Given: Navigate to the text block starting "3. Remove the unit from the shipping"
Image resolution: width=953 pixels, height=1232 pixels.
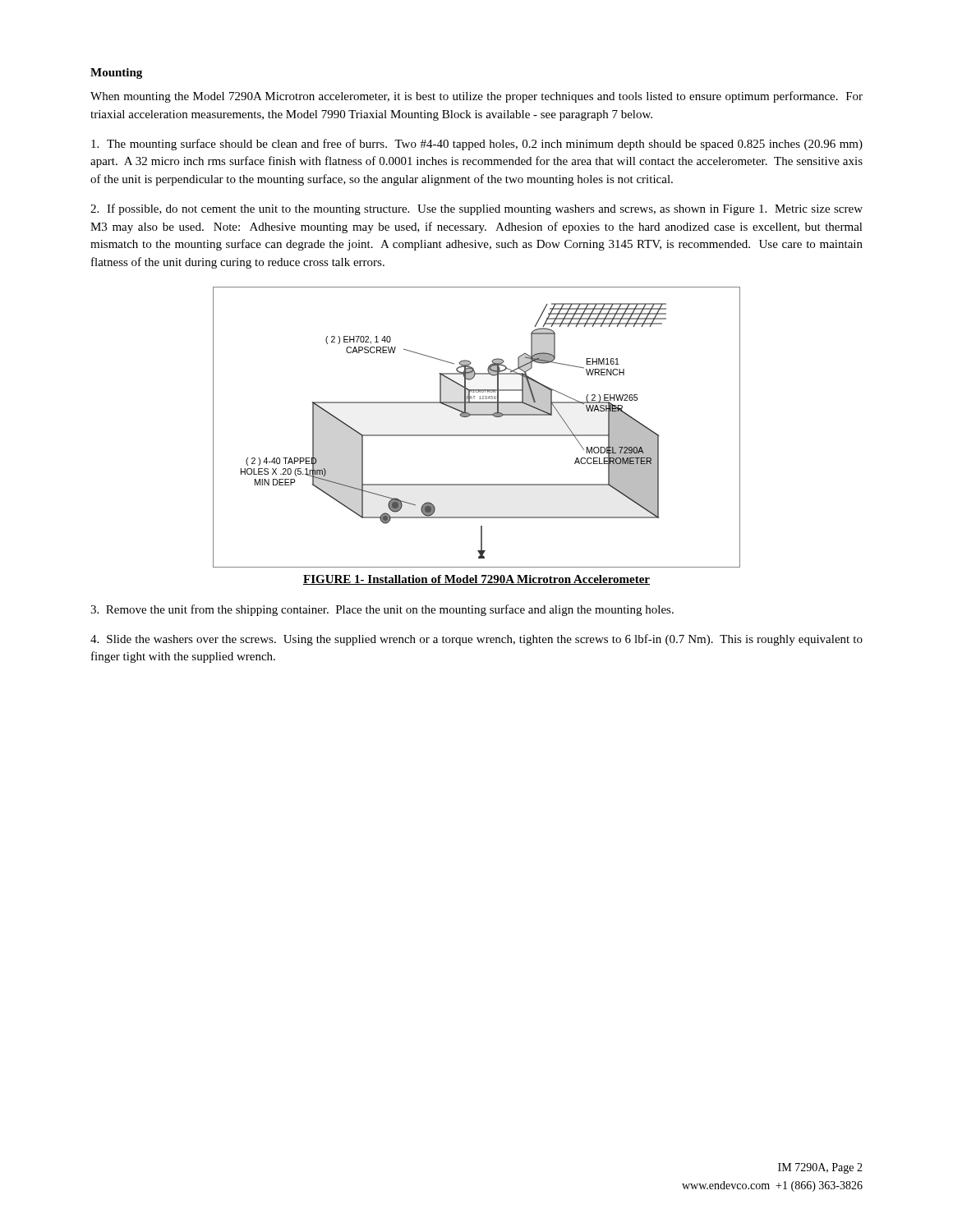Looking at the screenshot, I should click(382, 609).
